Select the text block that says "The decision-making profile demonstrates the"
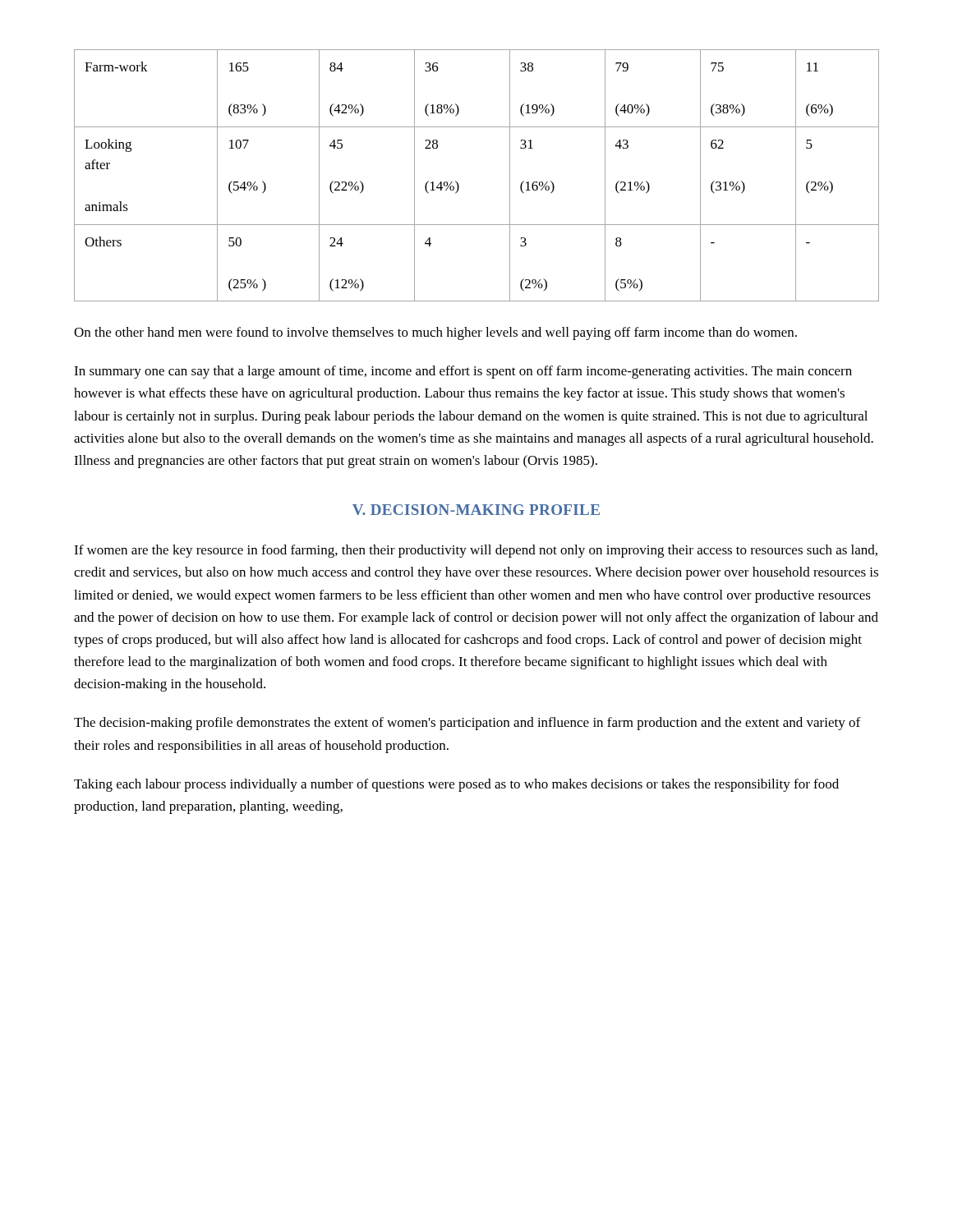The width and height of the screenshot is (953, 1232). tap(467, 734)
